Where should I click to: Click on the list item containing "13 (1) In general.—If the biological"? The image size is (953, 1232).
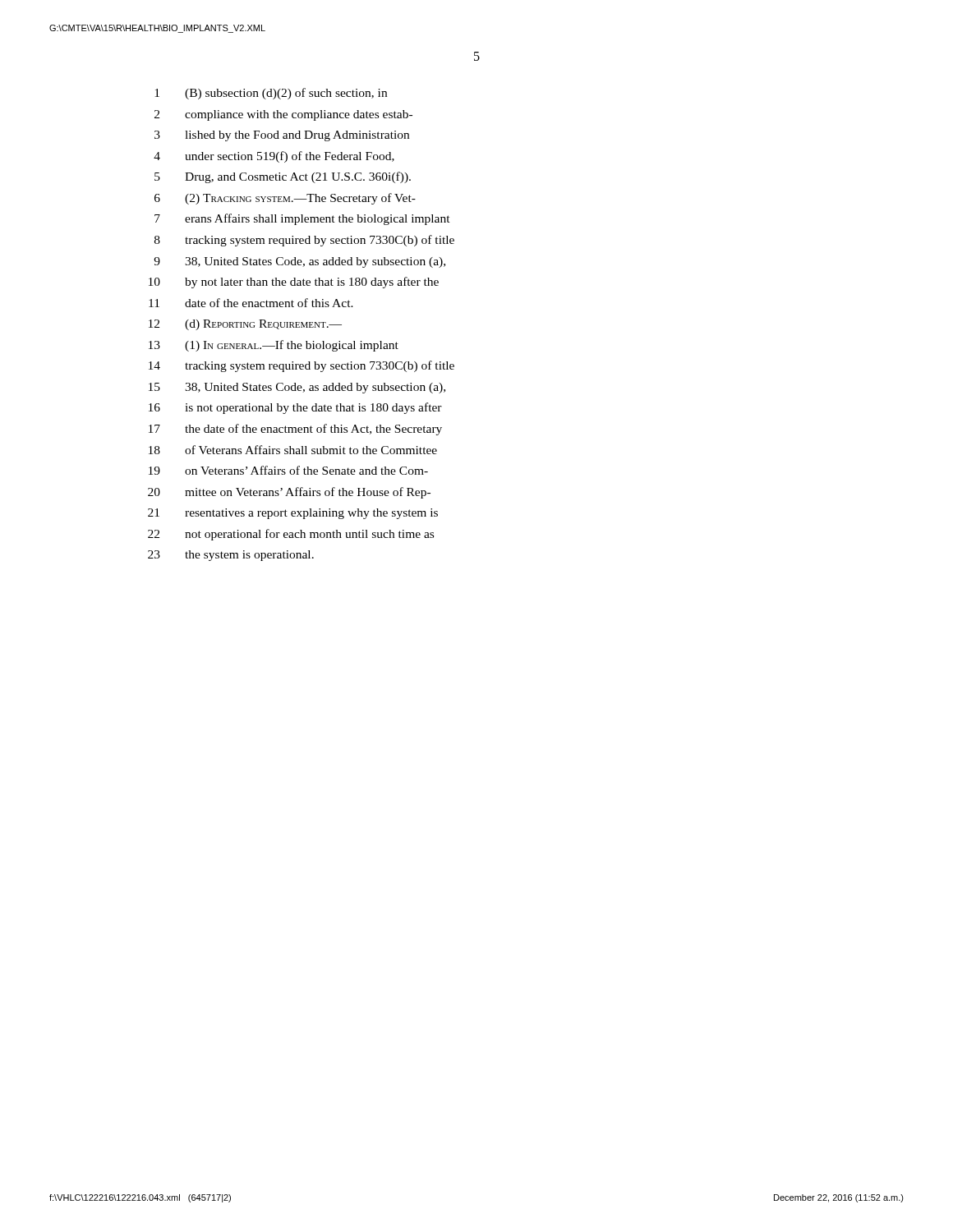click(x=274, y=346)
